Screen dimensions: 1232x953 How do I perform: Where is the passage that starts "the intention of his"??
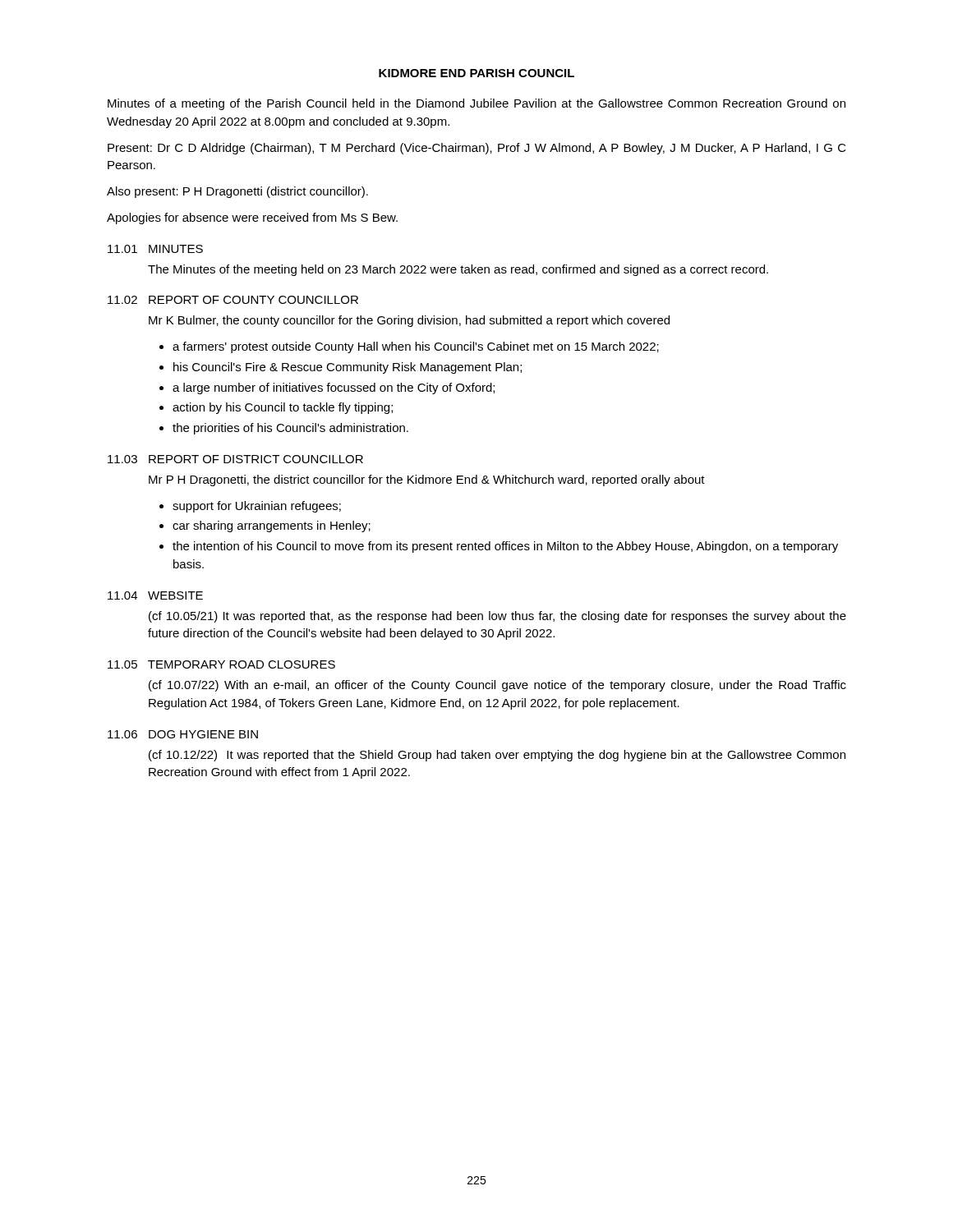(505, 555)
